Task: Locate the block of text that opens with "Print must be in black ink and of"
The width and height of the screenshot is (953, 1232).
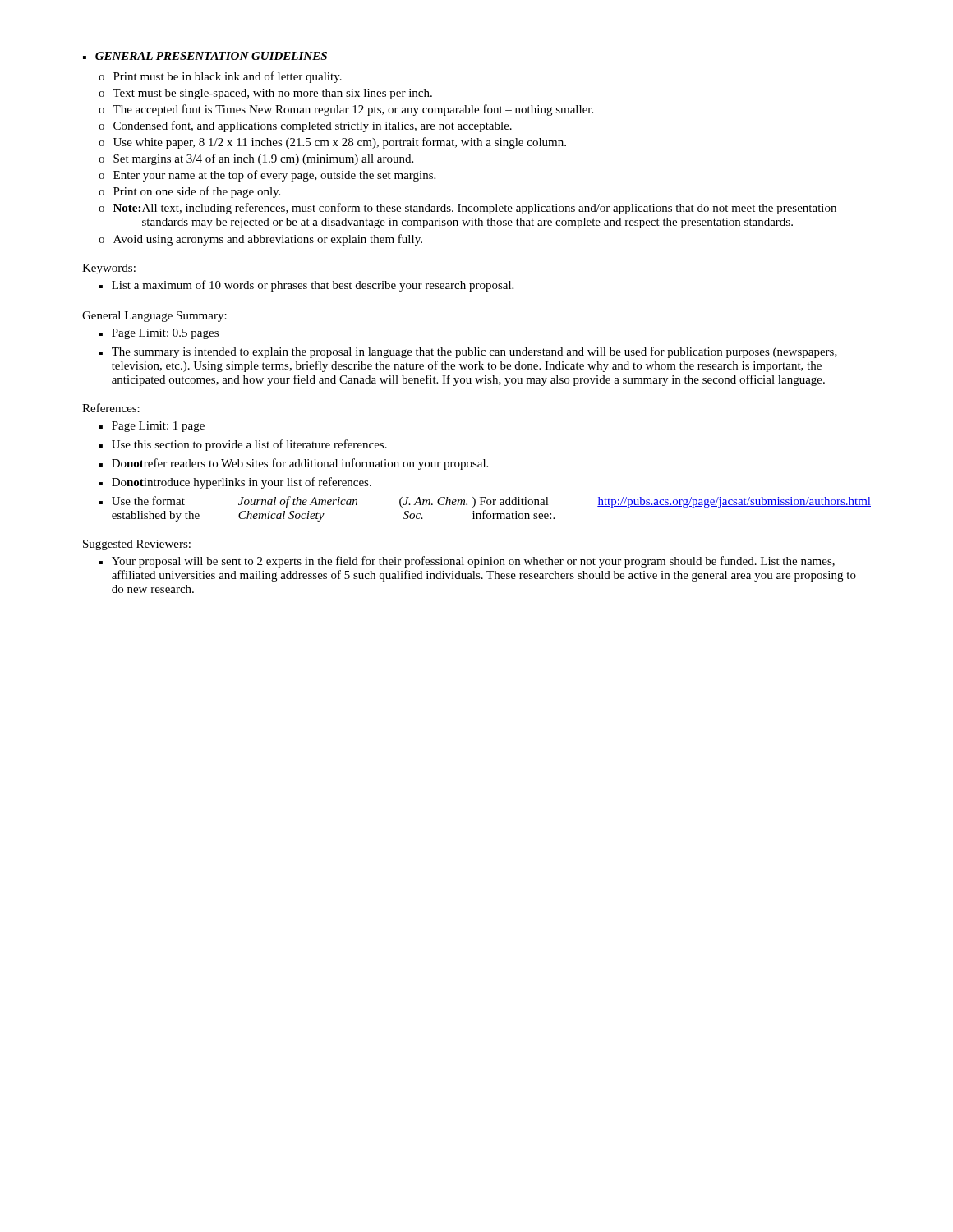Action: coord(228,76)
